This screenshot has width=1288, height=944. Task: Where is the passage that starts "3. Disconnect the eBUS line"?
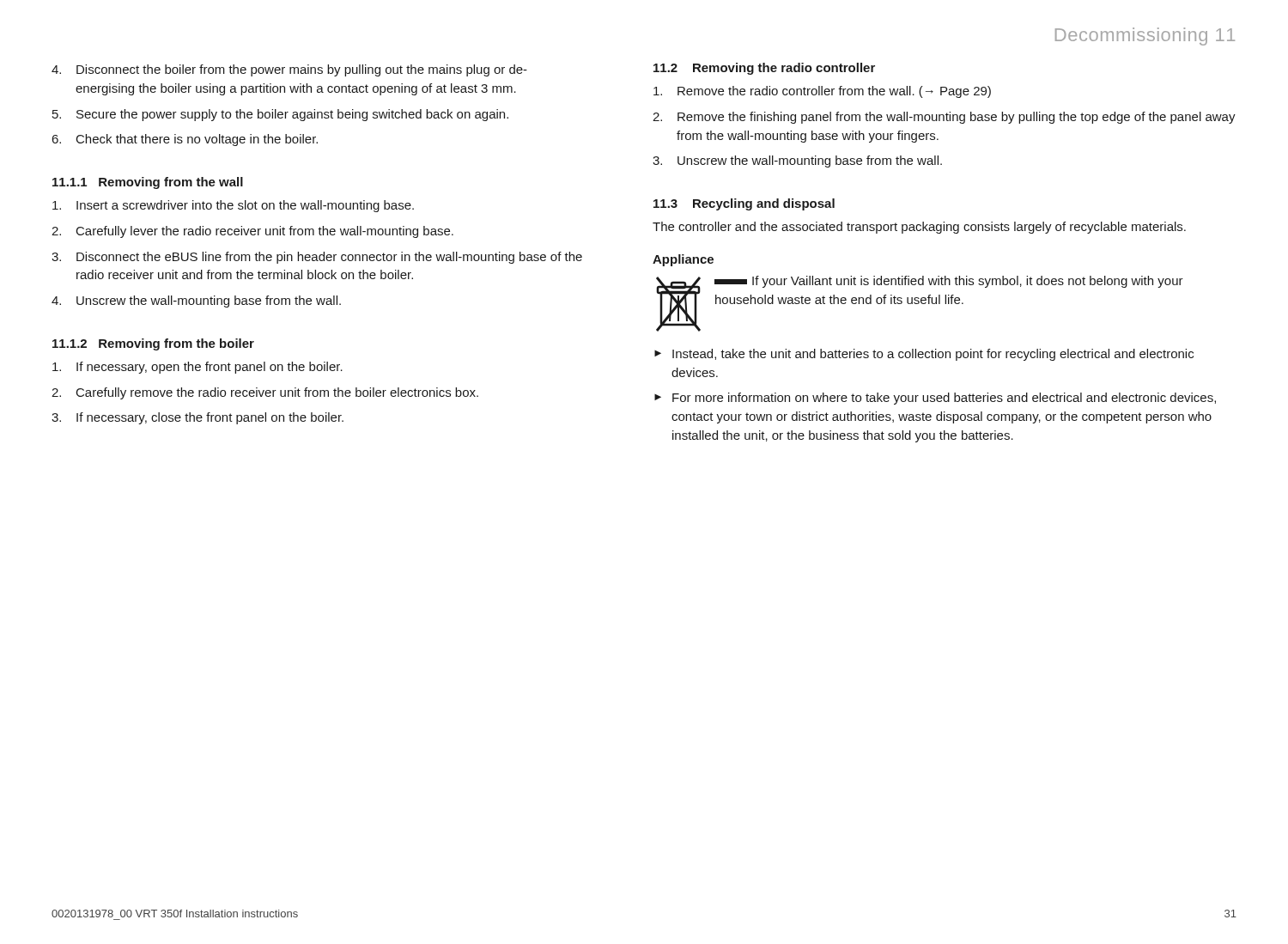[318, 266]
